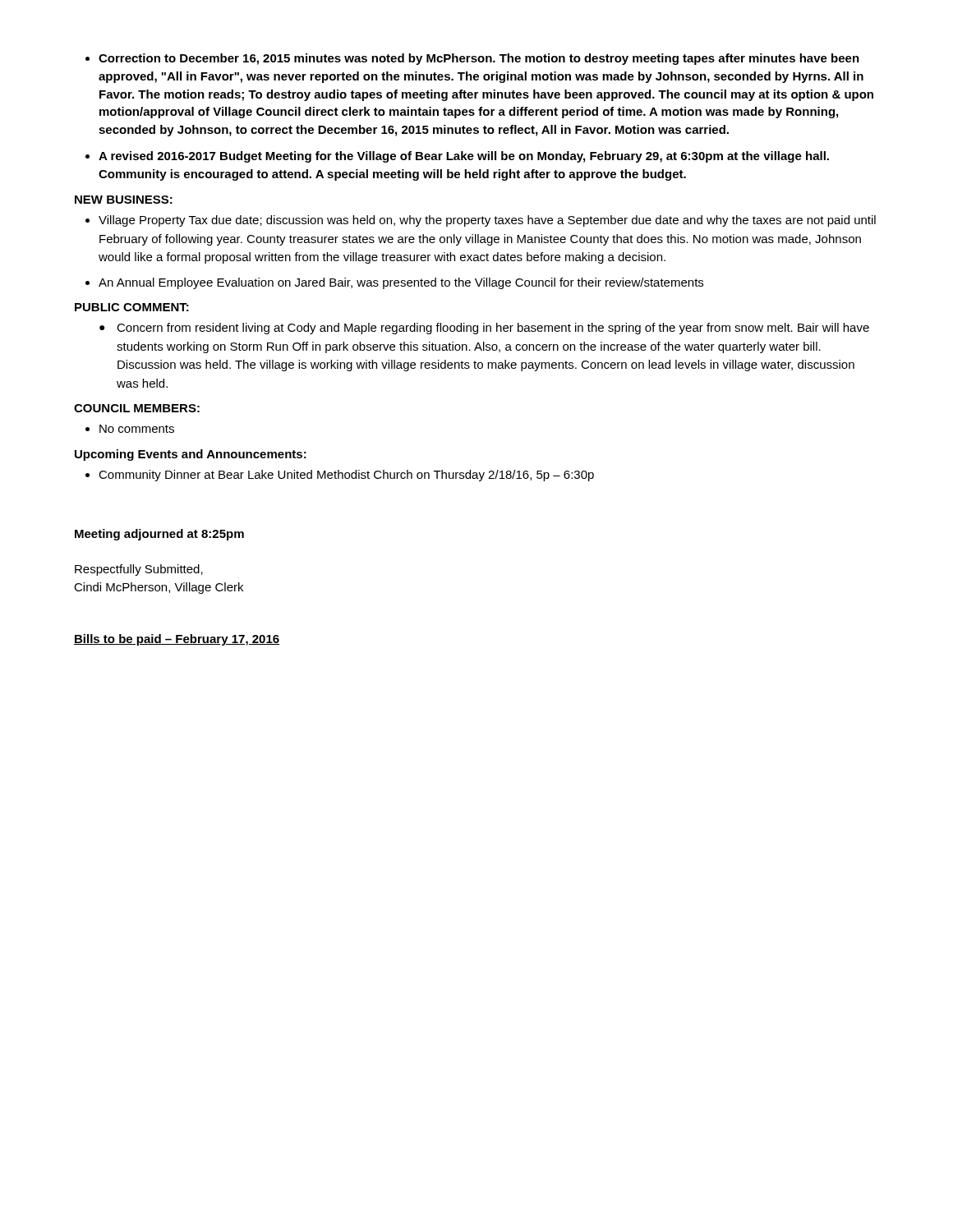Find the list item with the text "Village Property Tax due date;"

tap(487, 238)
